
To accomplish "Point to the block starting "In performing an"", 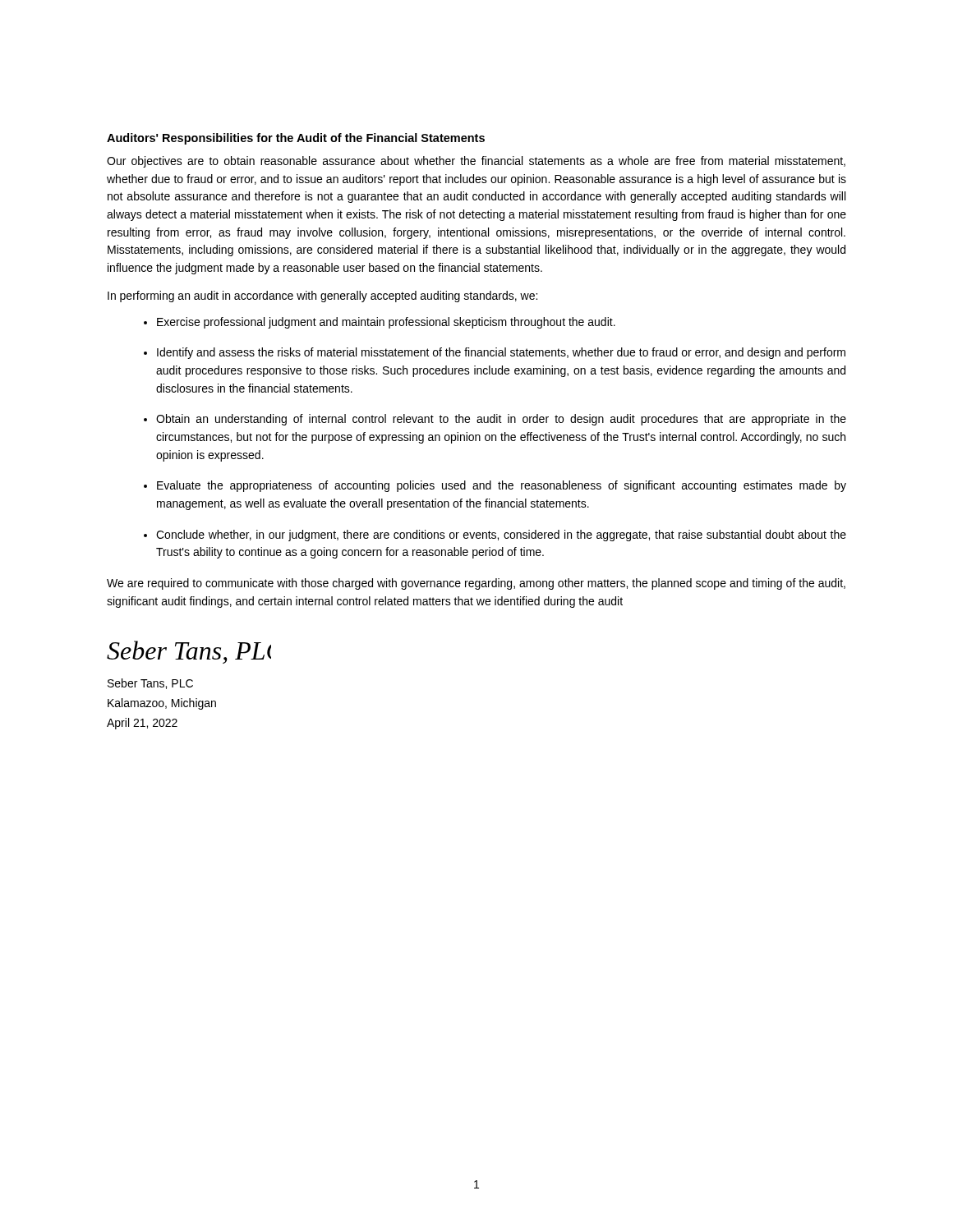I will click(x=323, y=295).
